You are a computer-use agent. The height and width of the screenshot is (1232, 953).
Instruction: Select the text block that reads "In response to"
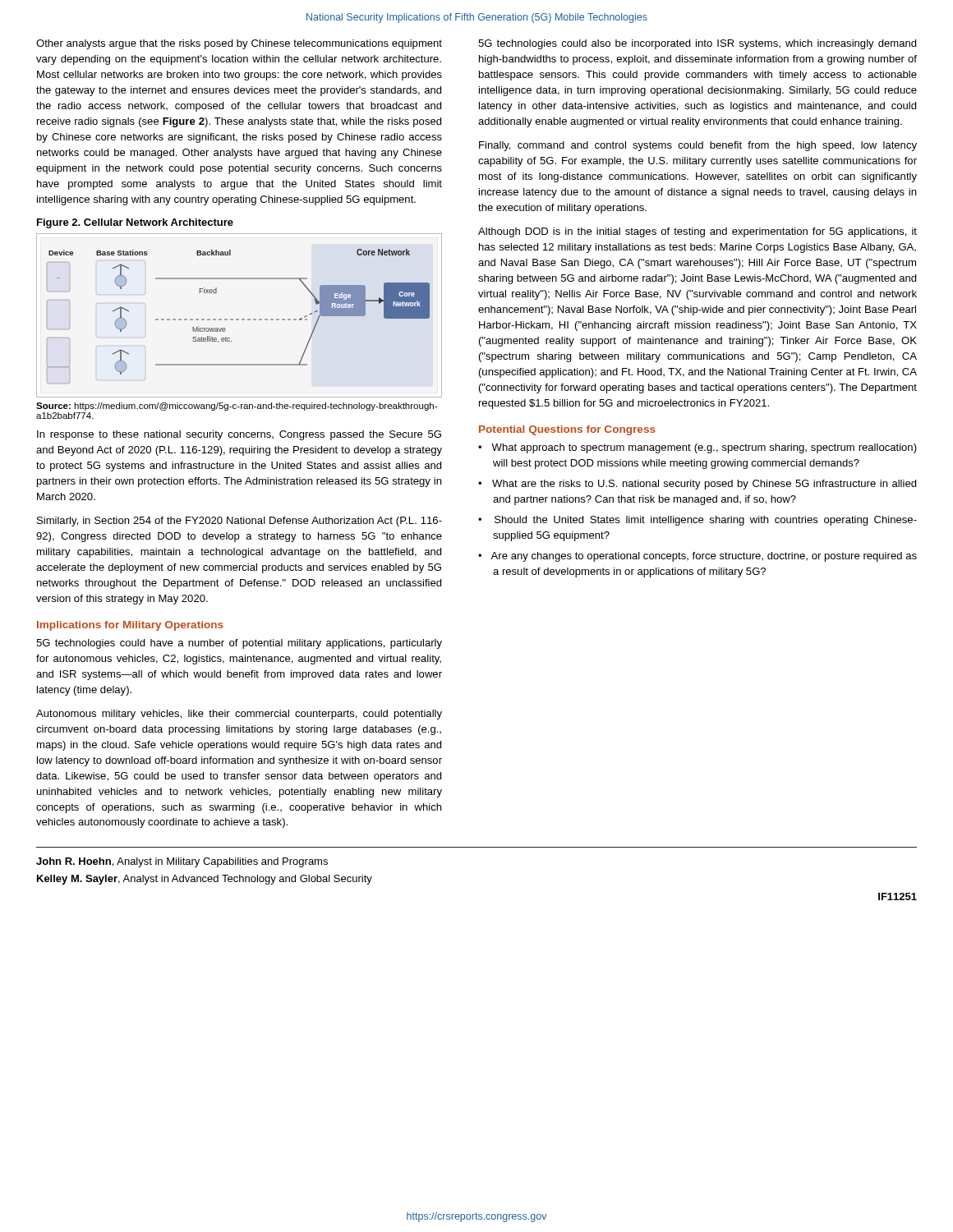[x=239, y=465]
